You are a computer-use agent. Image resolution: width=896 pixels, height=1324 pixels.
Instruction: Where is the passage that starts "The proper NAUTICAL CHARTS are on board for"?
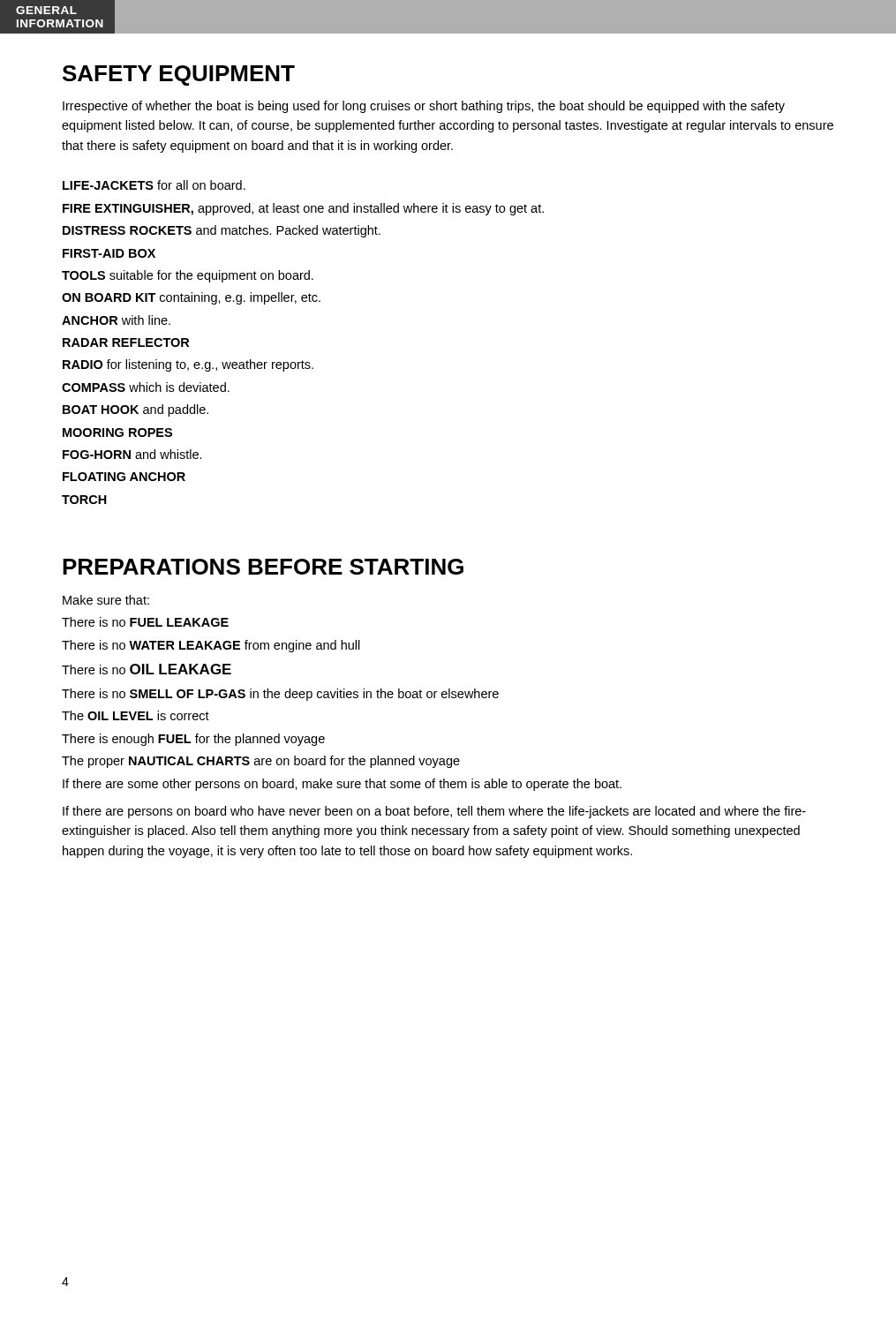pos(261,761)
